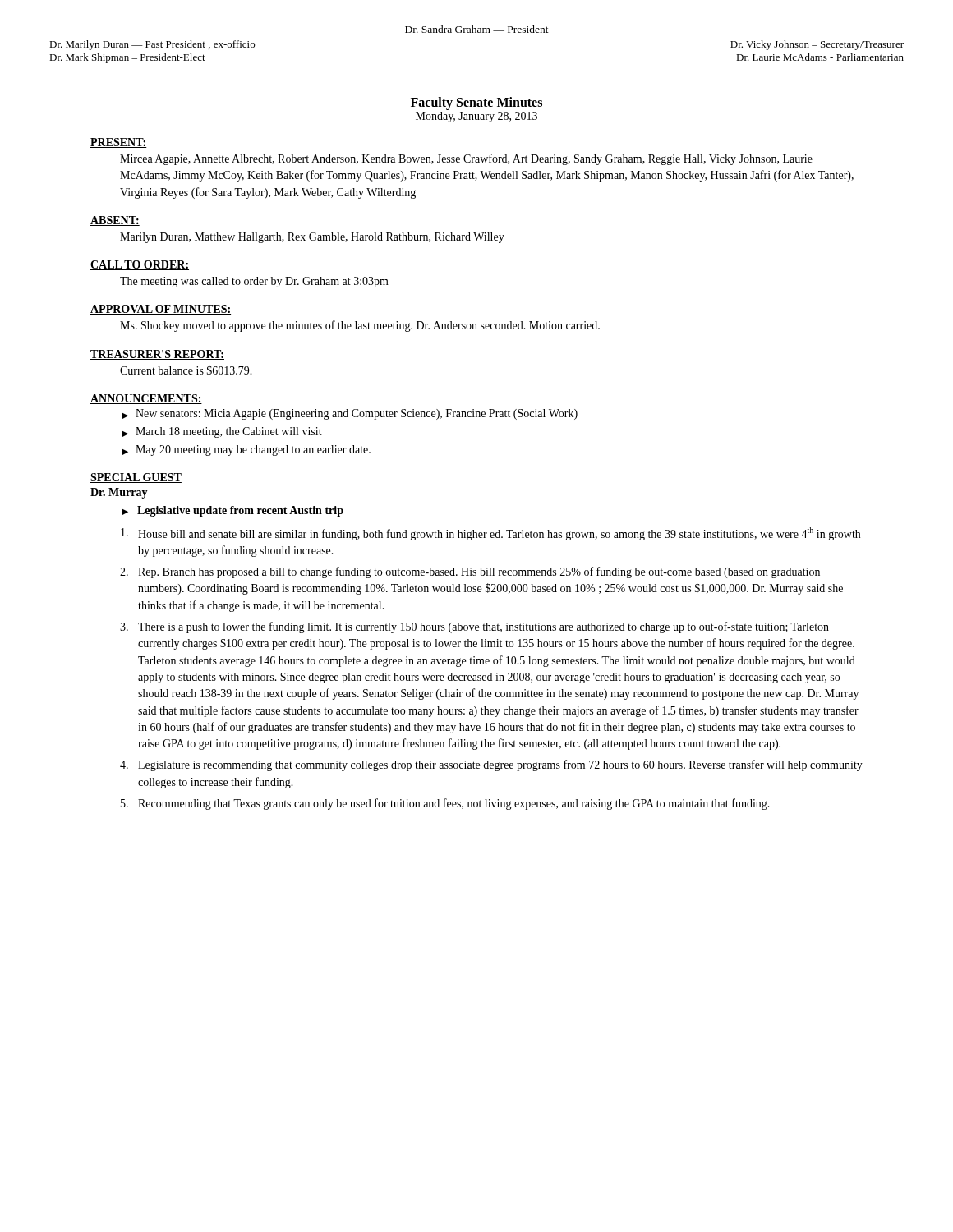Click on the passage starting "Dr. Murray"

tap(119, 492)
